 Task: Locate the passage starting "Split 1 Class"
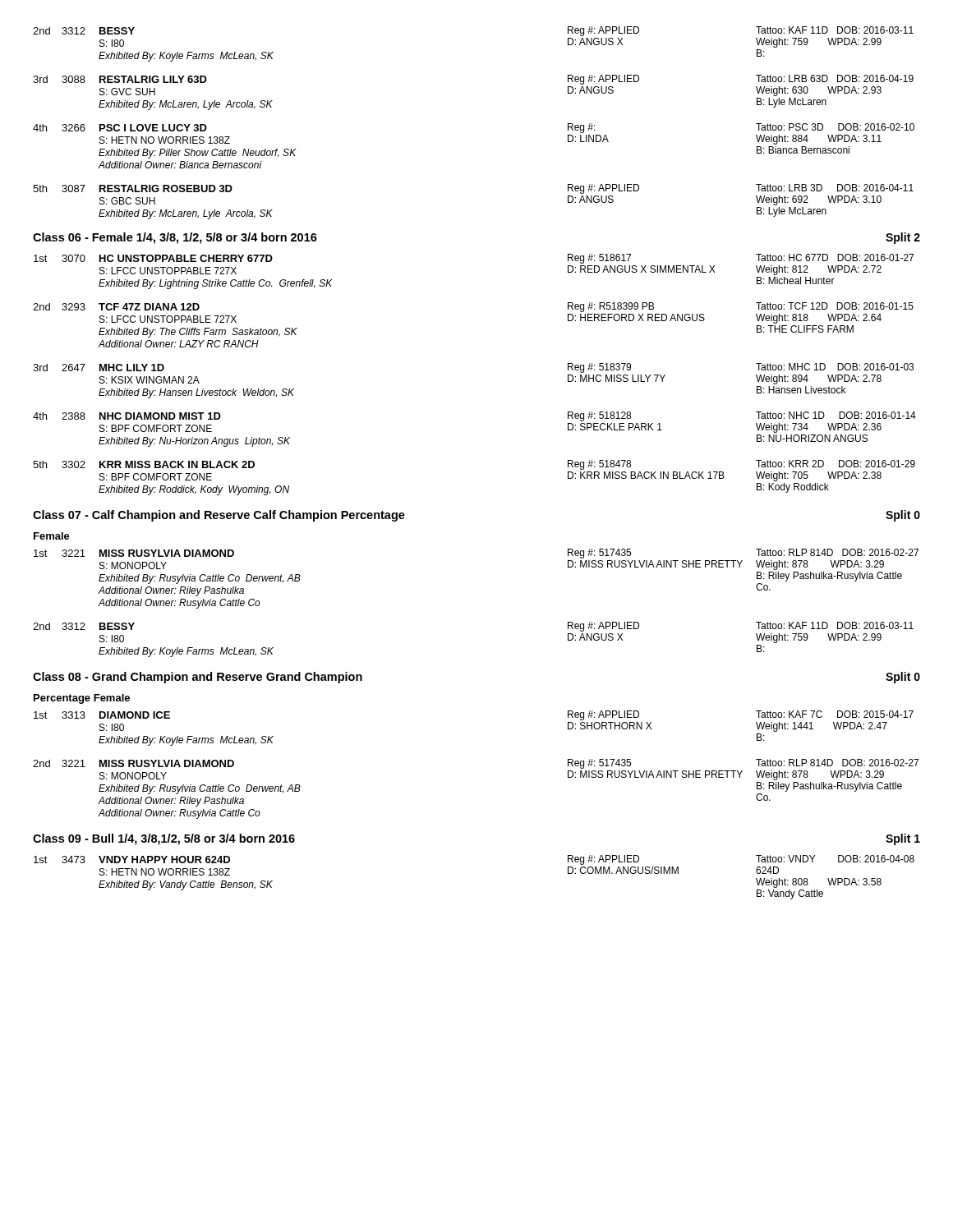[159, 841]
